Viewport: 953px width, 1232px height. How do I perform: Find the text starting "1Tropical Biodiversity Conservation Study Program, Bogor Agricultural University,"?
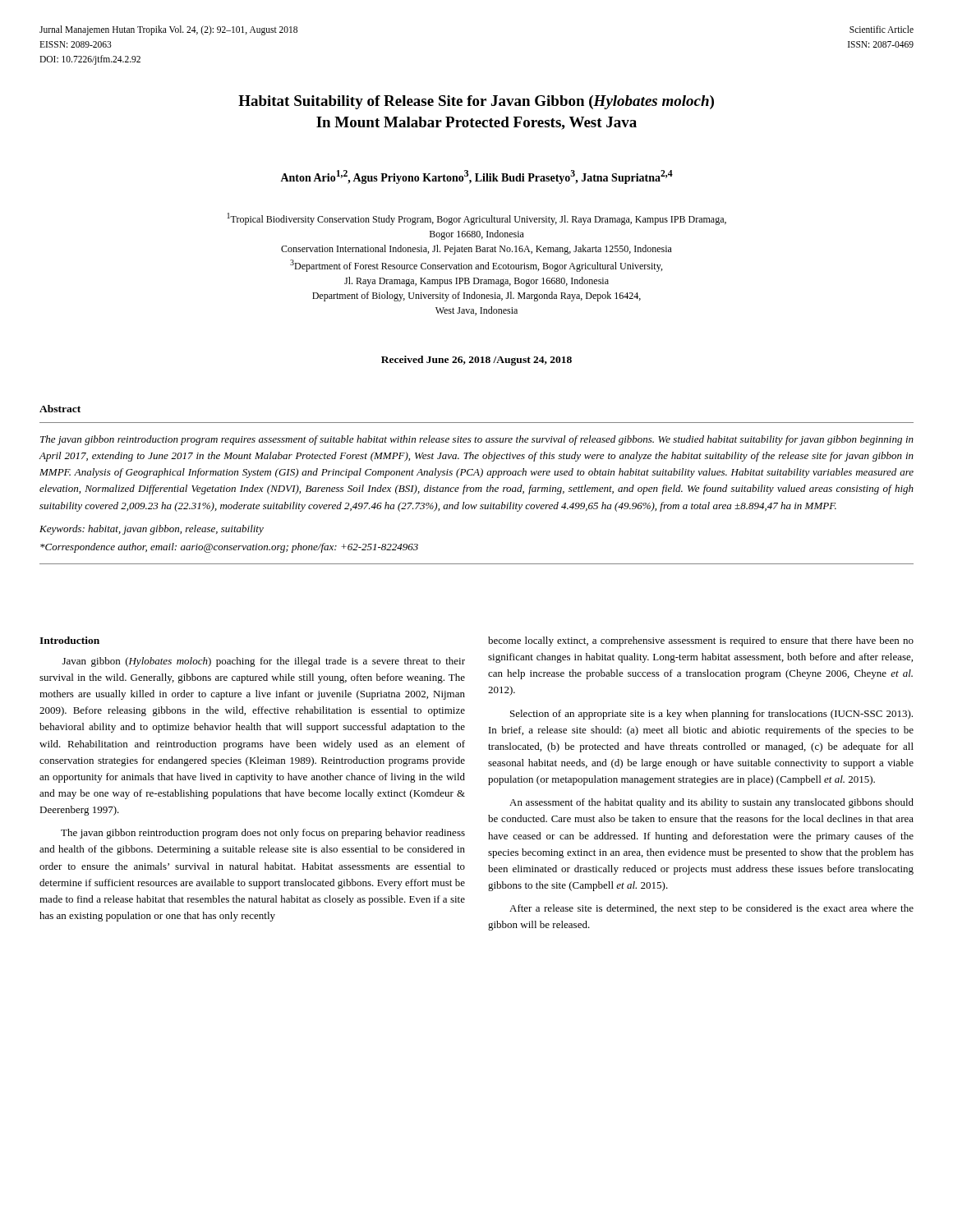tap(476, 264)
